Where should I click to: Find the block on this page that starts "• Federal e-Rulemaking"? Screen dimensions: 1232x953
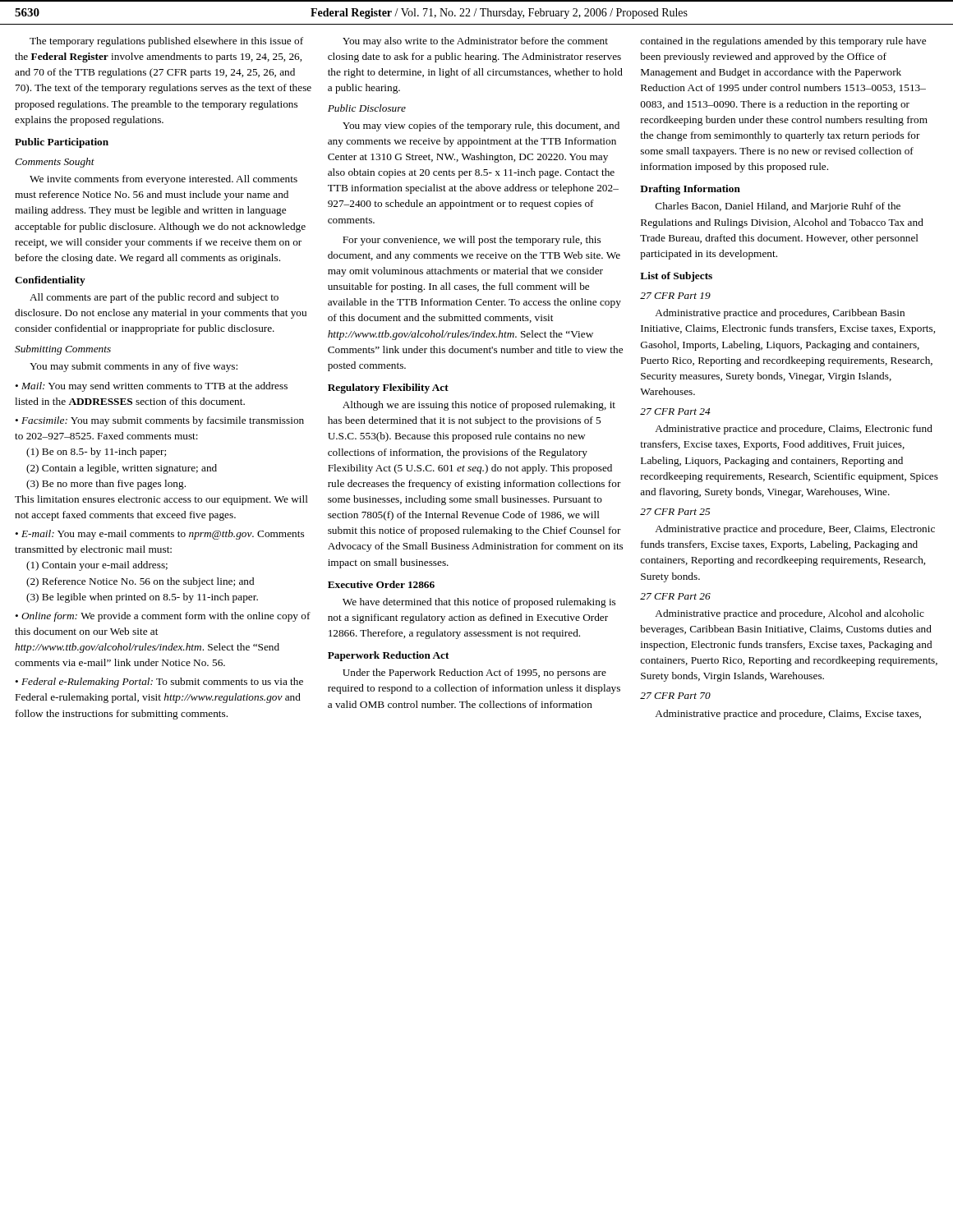coord(159,697)
